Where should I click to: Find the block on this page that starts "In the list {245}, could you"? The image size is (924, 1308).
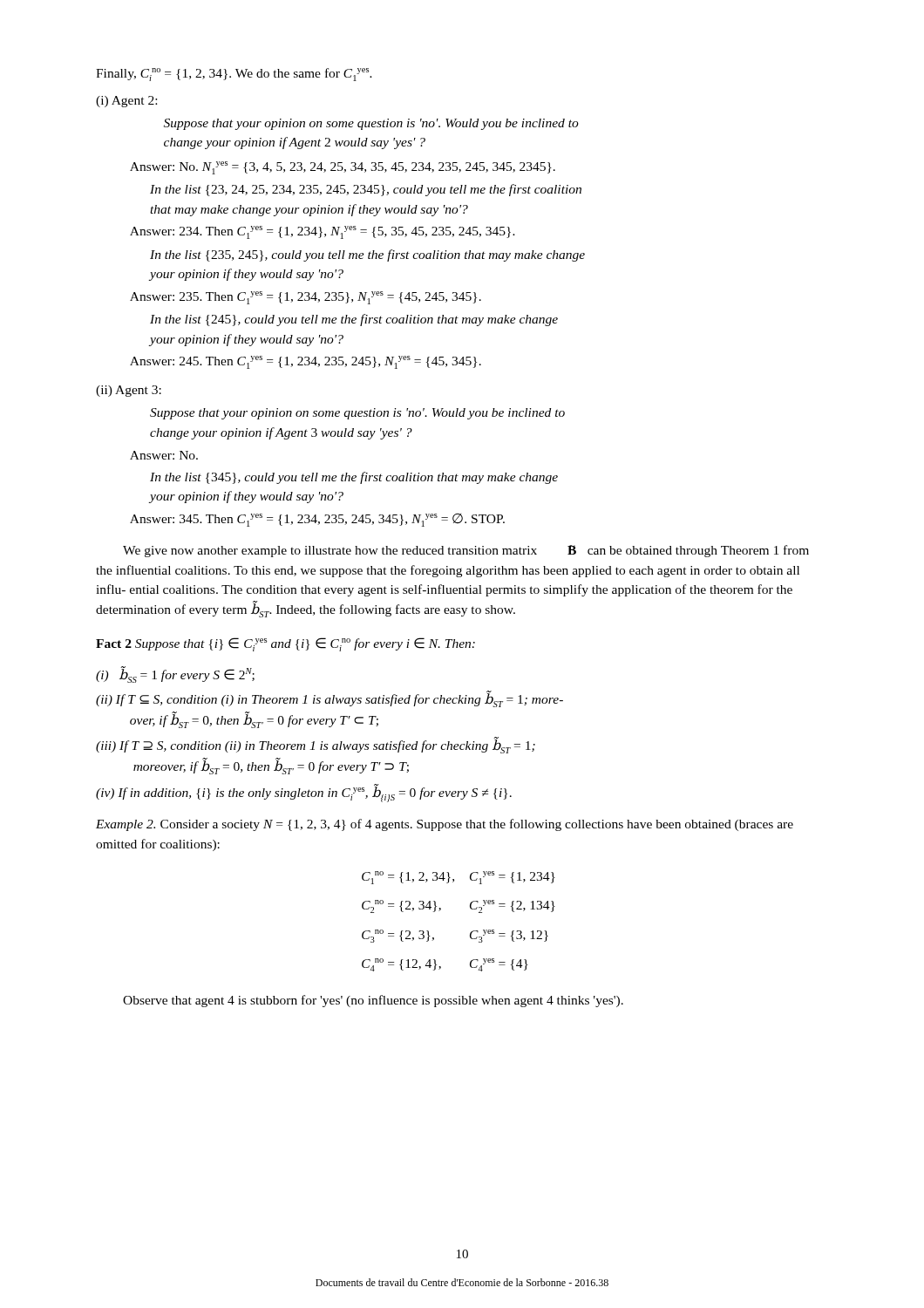coord(354,329)
